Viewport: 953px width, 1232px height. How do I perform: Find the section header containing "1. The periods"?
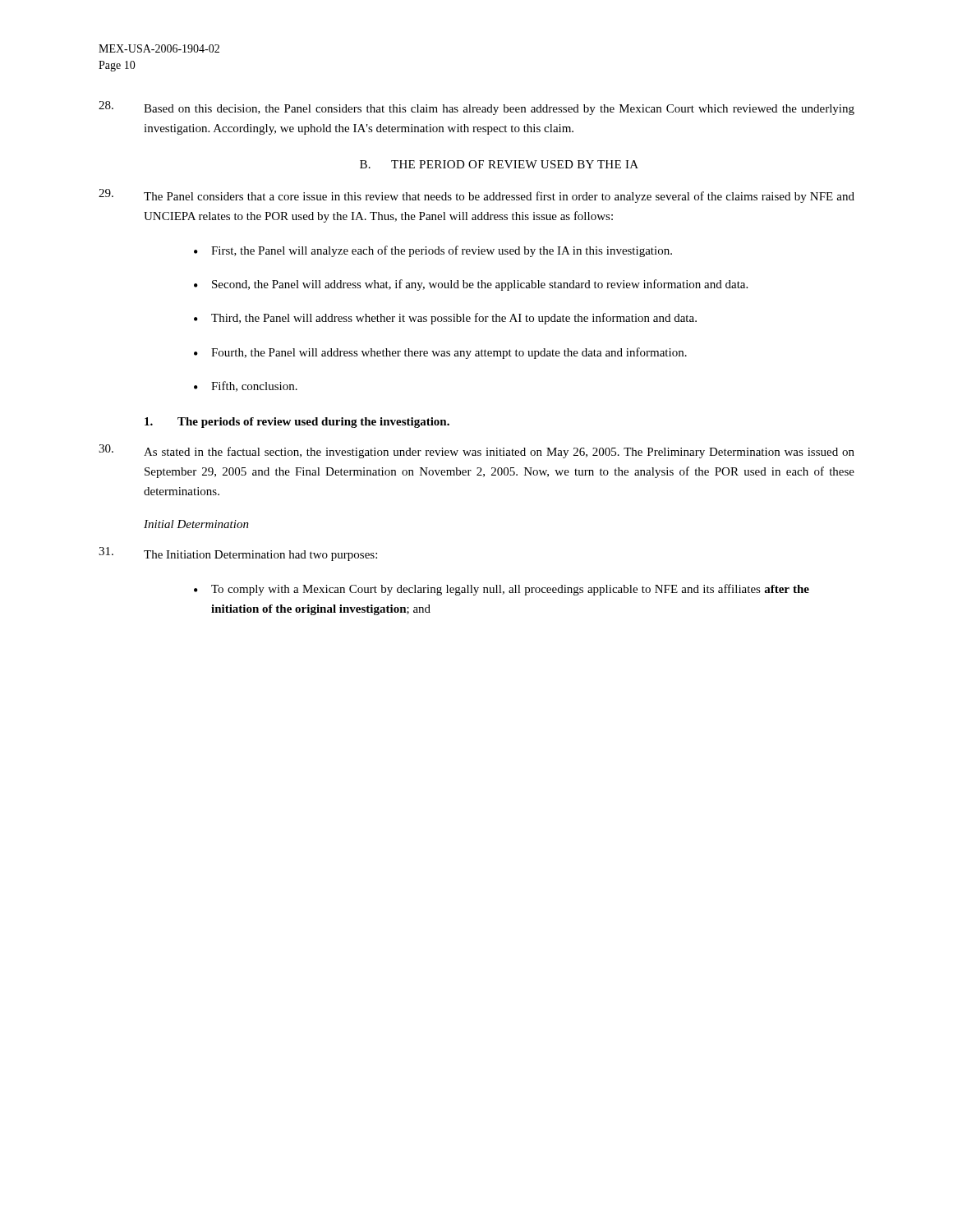[x=297, y=421]
